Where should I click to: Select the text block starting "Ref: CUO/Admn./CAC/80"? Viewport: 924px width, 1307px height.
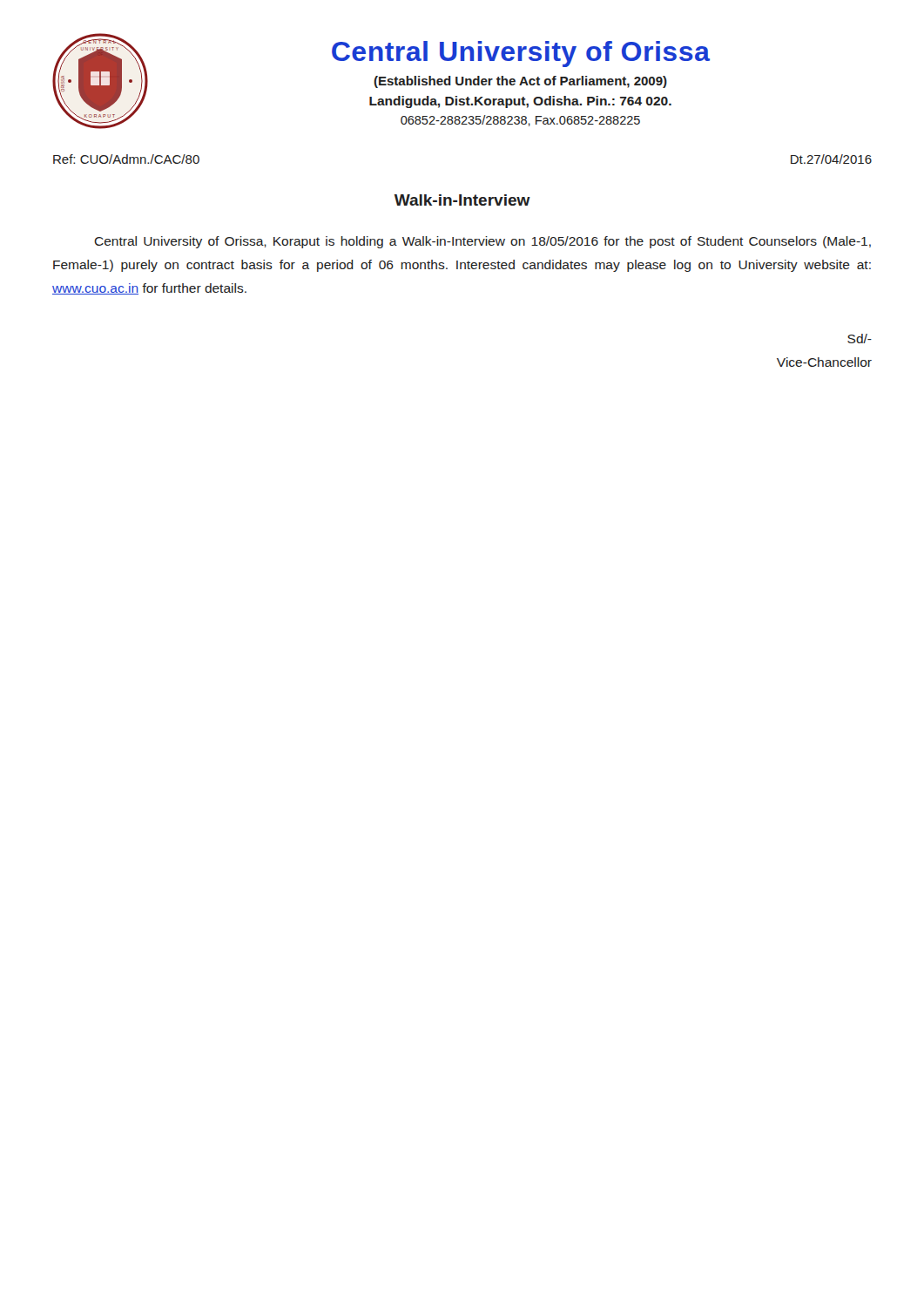pyautogui.click(x=126, y=159)
